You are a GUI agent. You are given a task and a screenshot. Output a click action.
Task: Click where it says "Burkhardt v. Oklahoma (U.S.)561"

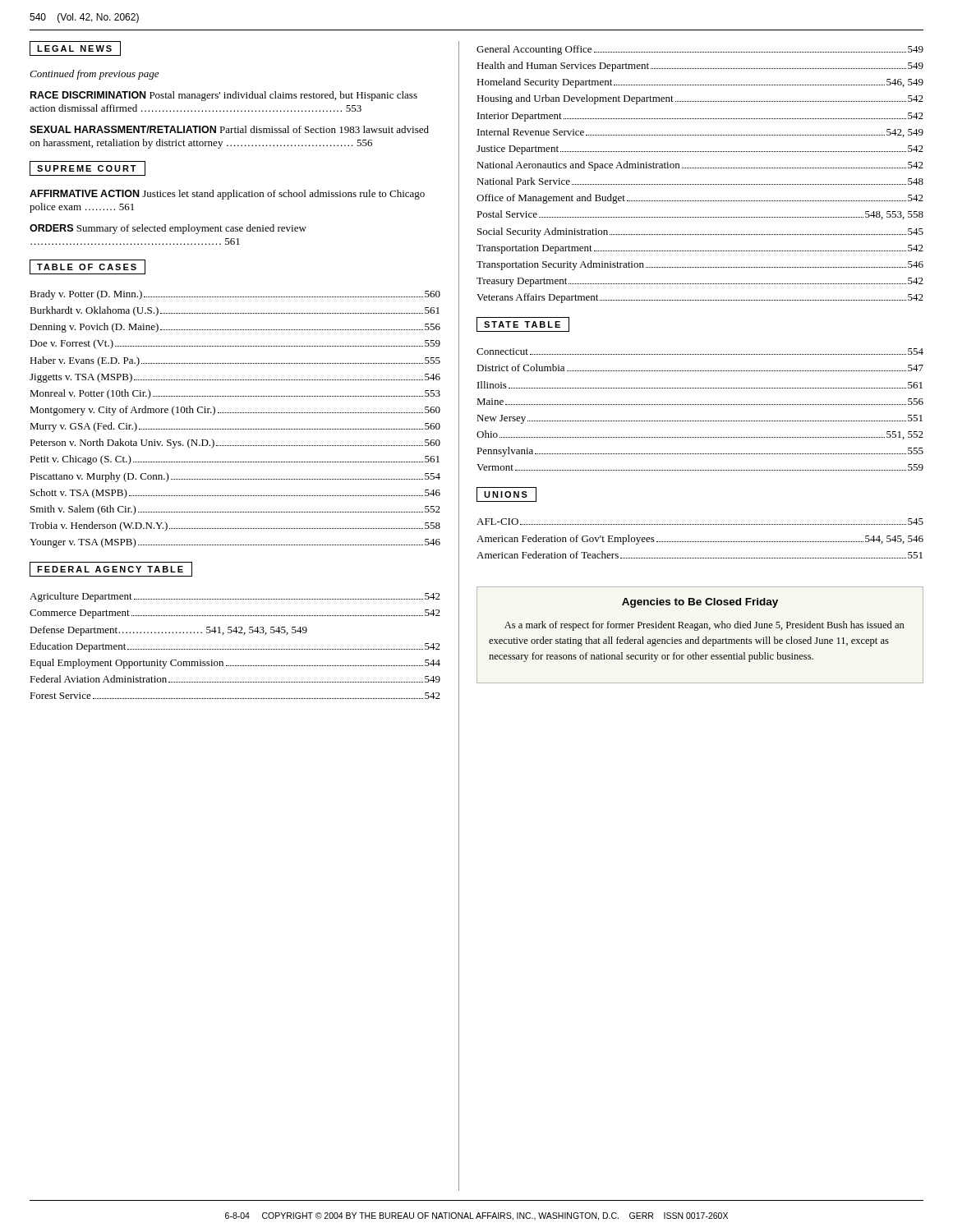(x=235, y=311)
